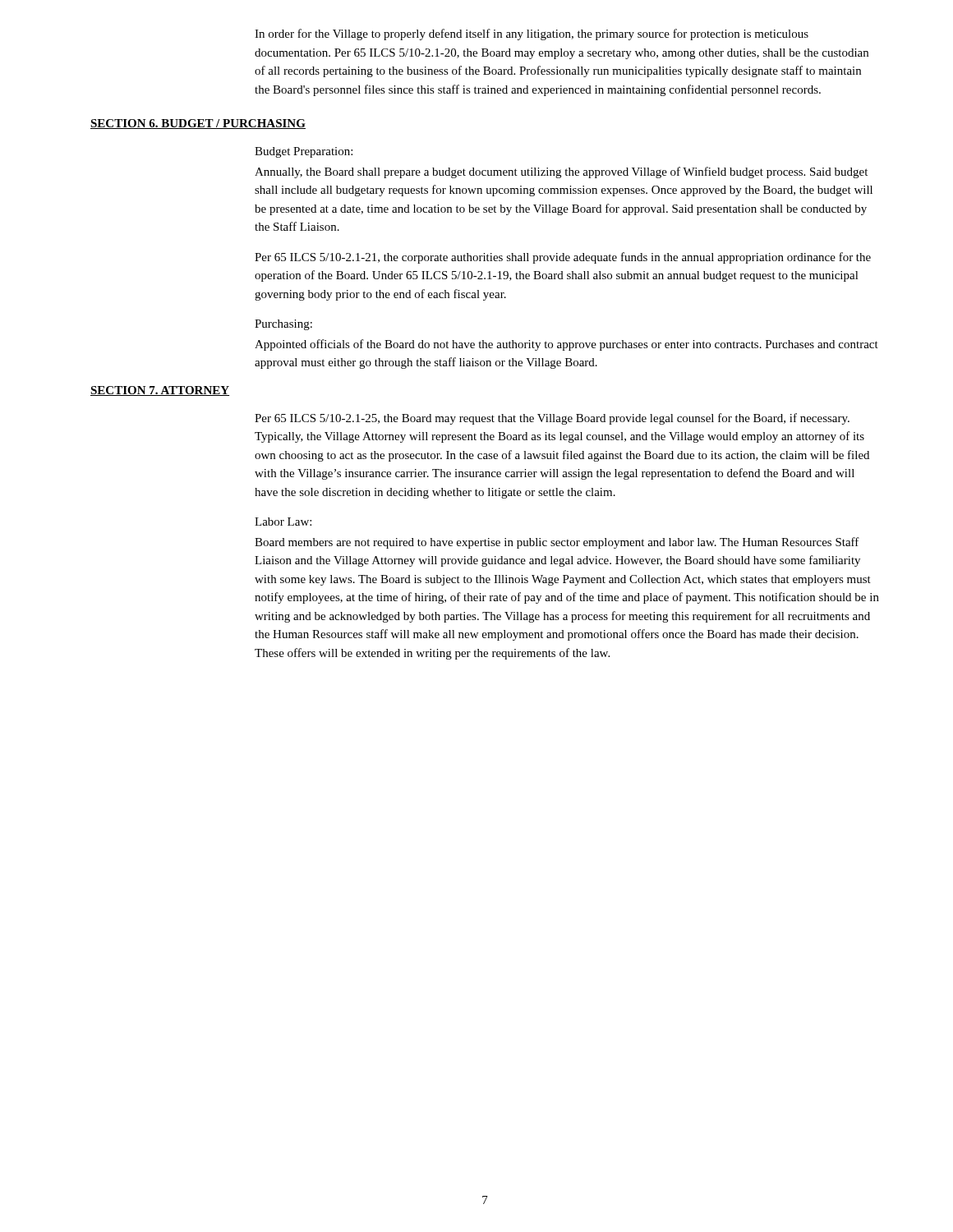The width and height of the screenshot is (953, 1232).
Task: Click on the text block starting "Board members are"
Action: click(567, 597)
